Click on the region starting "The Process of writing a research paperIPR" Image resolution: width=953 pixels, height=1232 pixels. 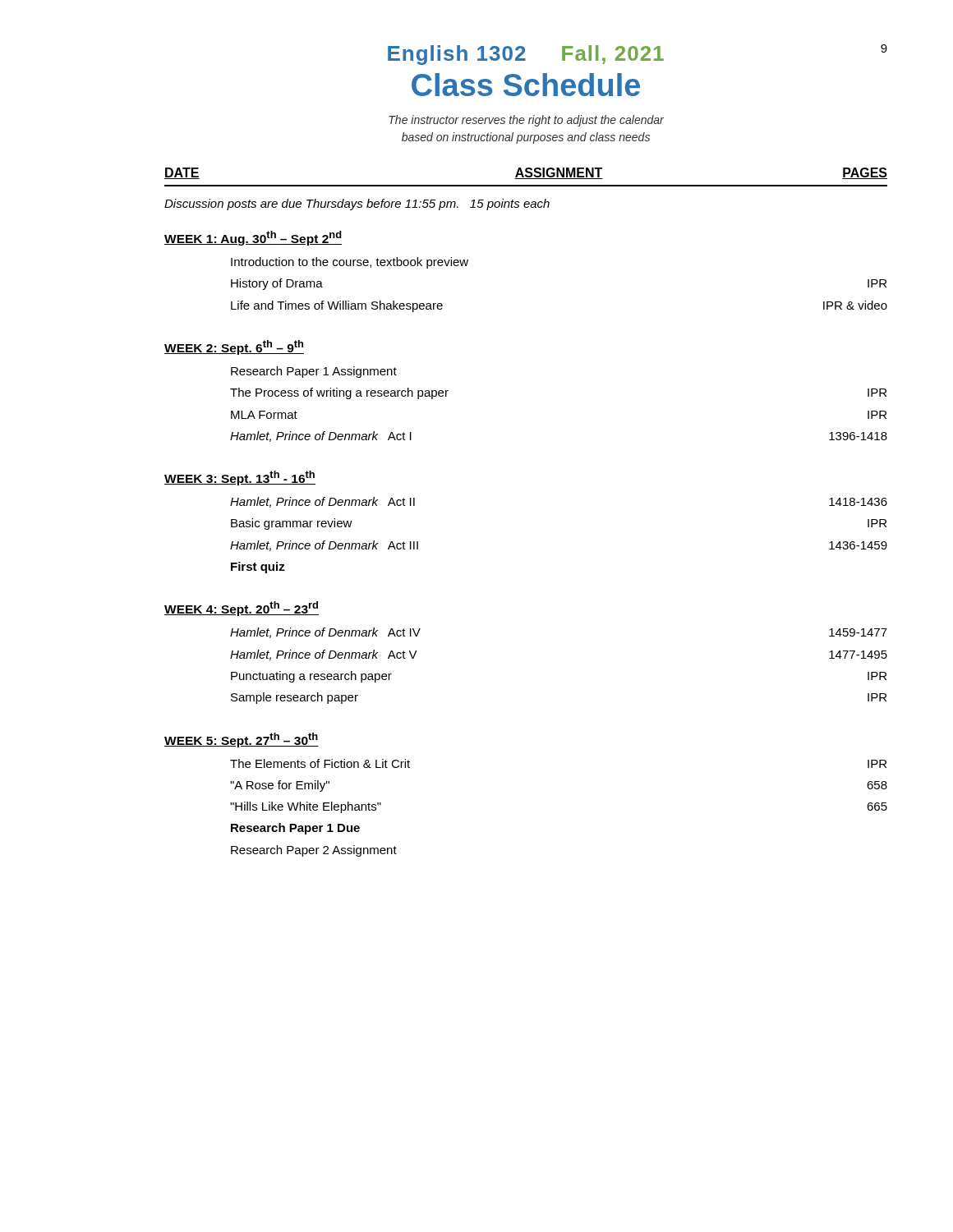(341, 392)
